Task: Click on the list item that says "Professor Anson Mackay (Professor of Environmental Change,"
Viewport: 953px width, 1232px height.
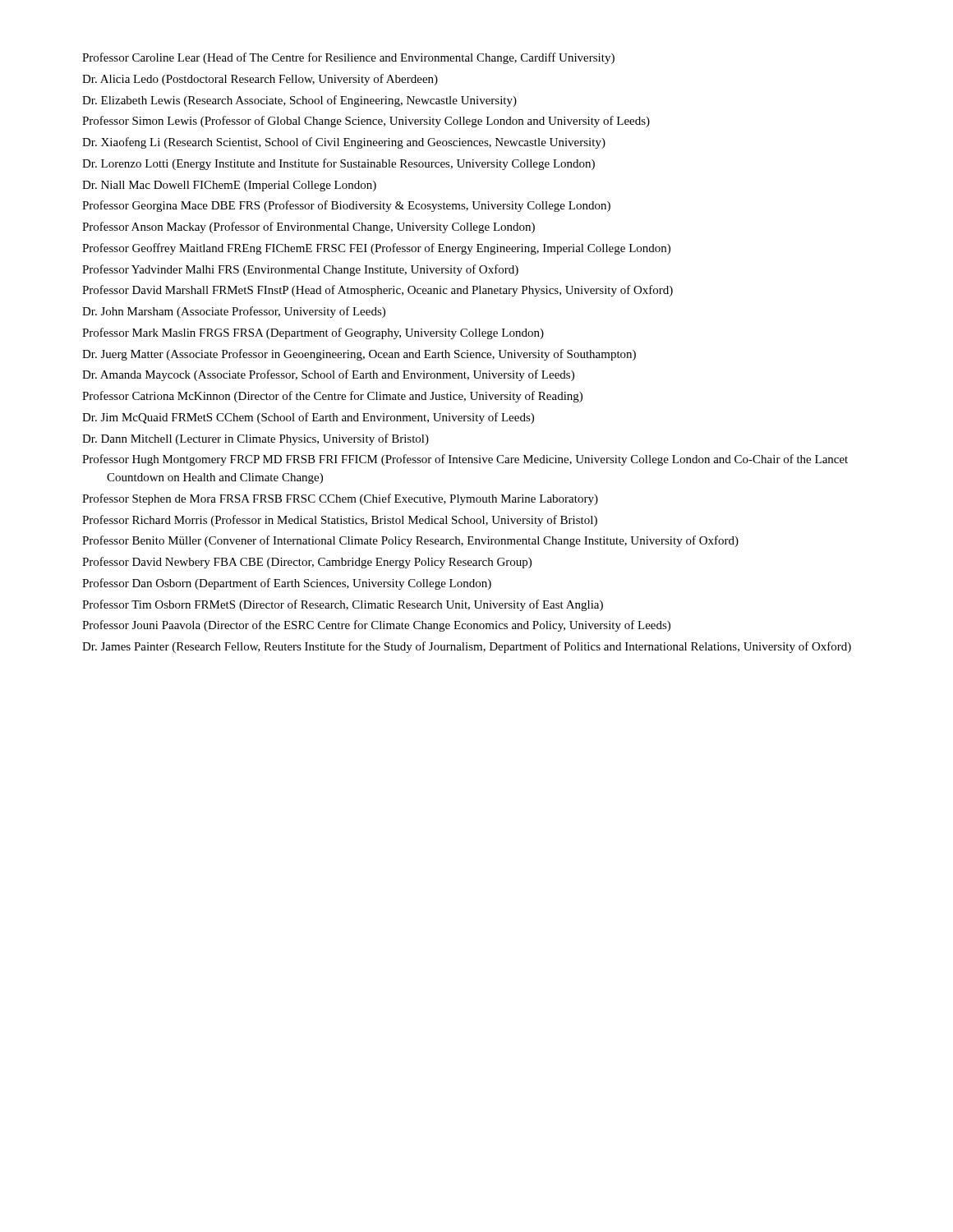Action: (309, 227)
